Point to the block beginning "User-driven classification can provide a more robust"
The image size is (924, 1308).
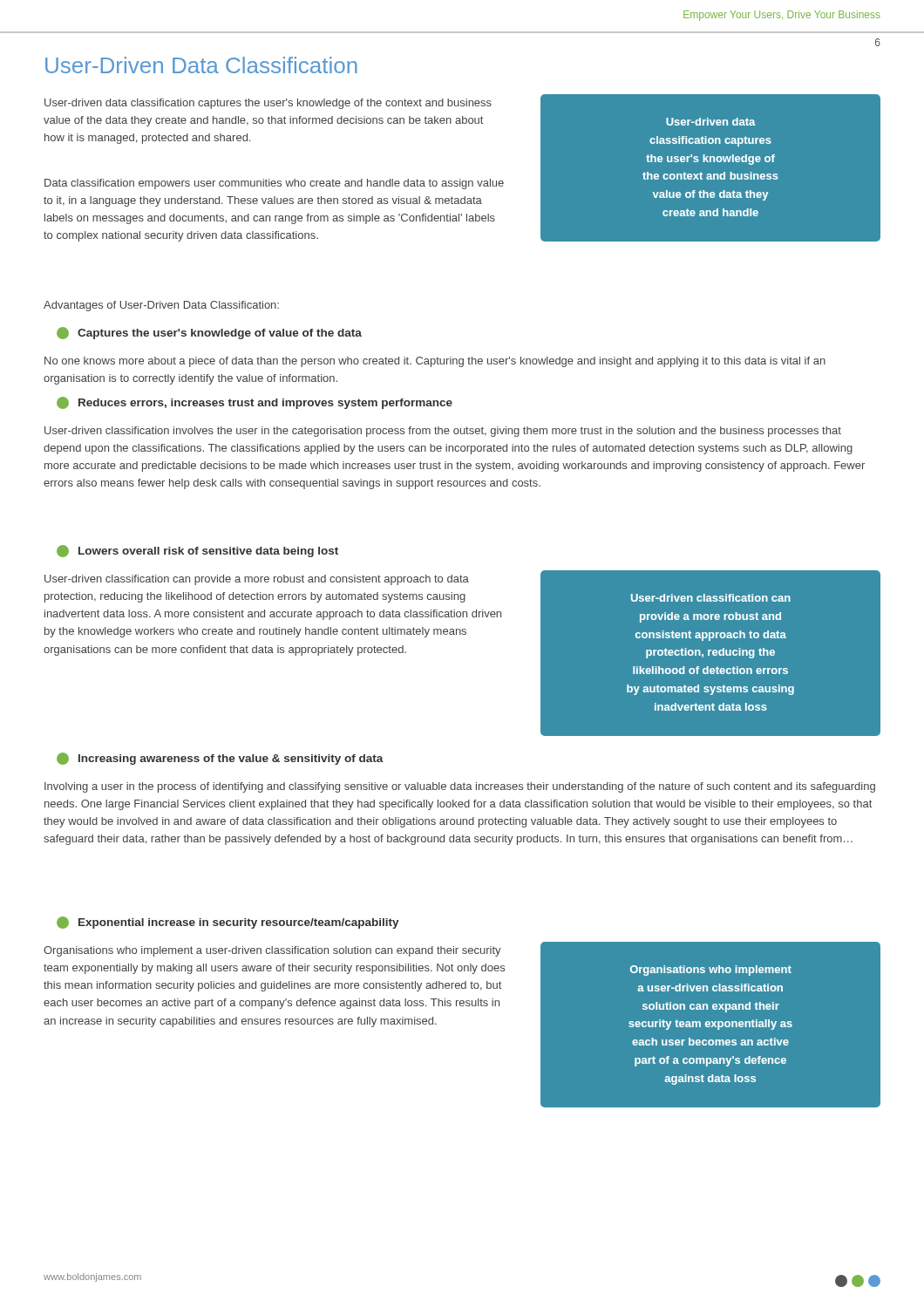click(x=273, y=614)
